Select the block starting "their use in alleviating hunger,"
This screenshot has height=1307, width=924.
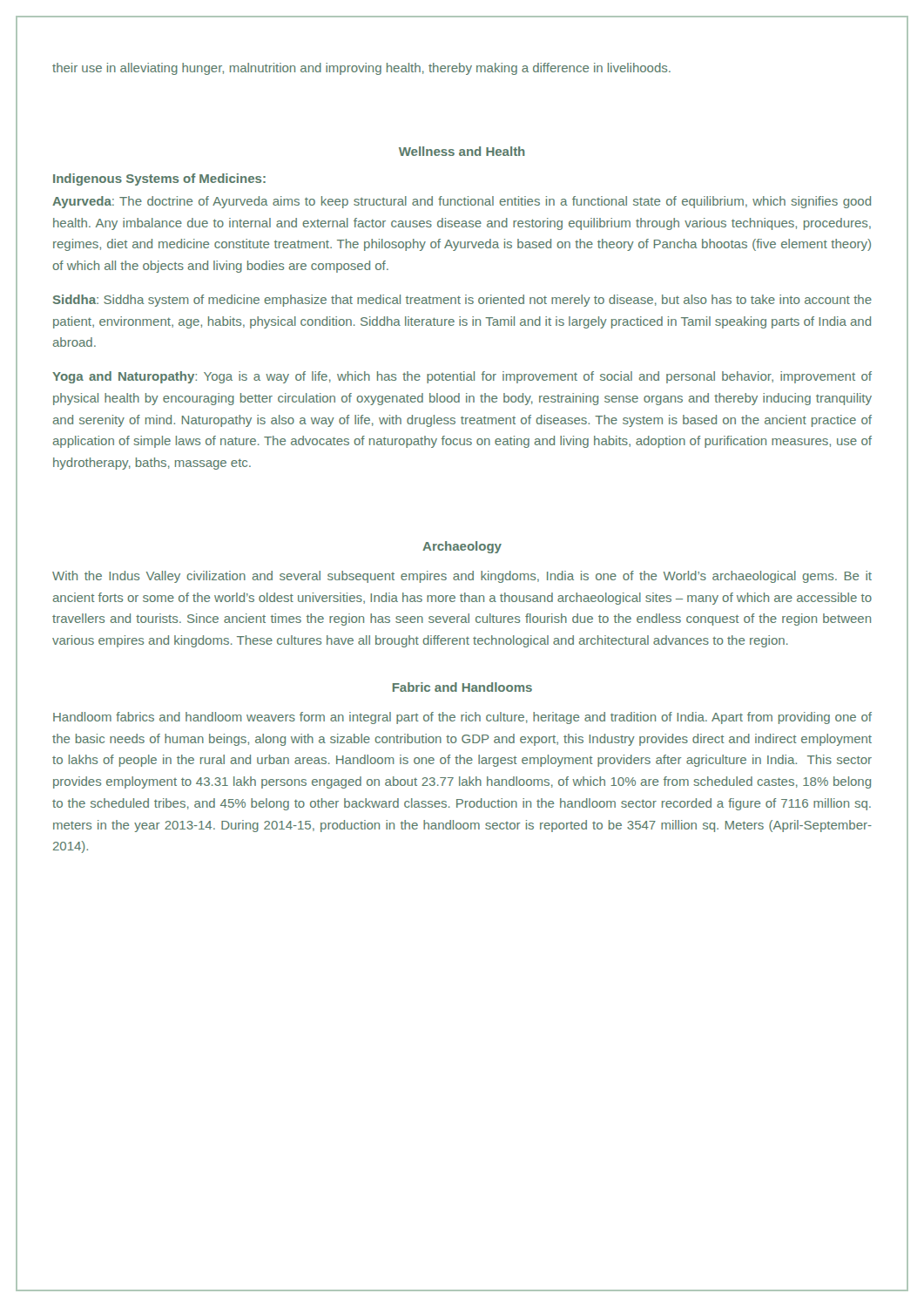(x=362, y=68)
